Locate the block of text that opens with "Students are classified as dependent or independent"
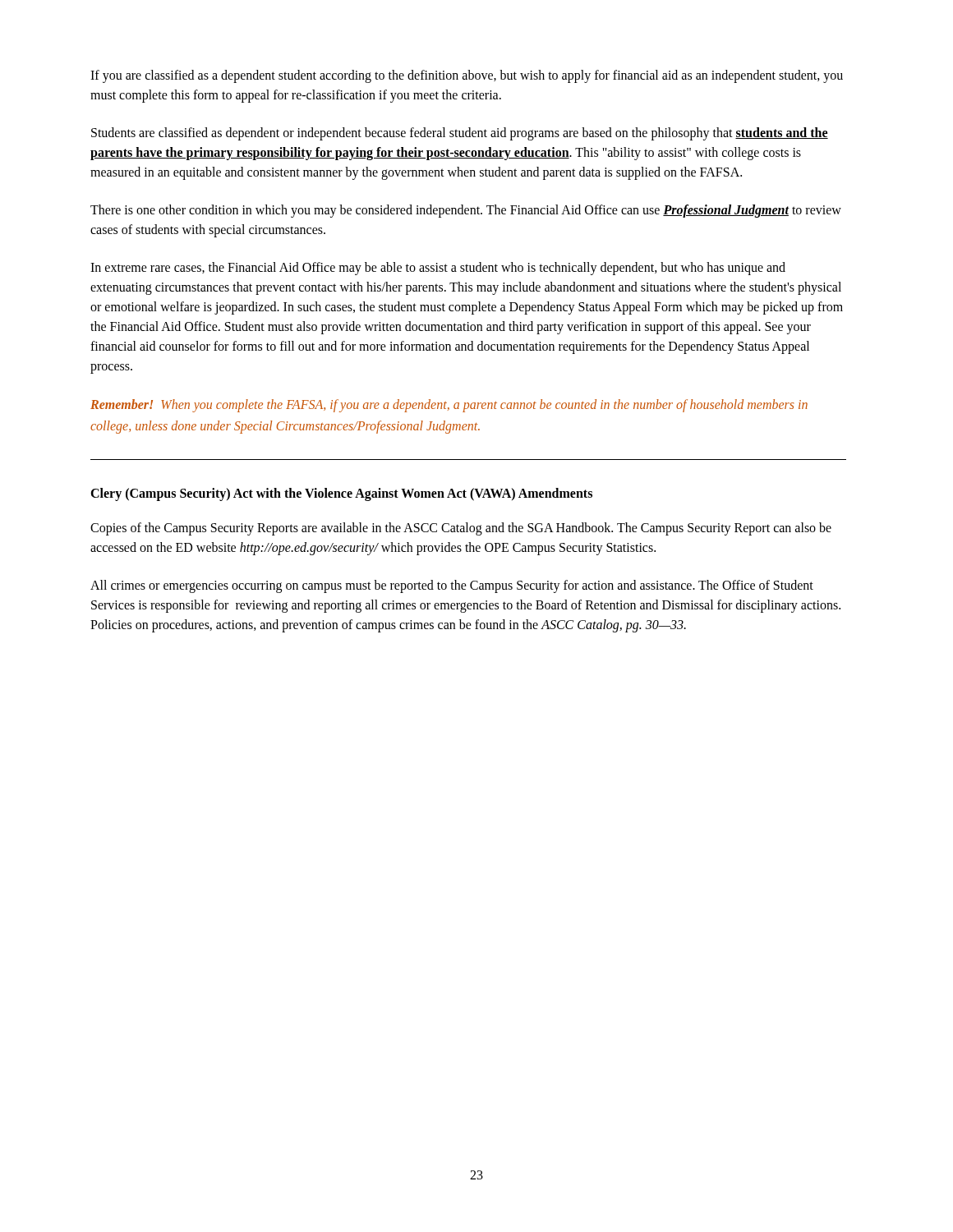The height and width of the screenshot is (1232, 953). tap(459, 152)
